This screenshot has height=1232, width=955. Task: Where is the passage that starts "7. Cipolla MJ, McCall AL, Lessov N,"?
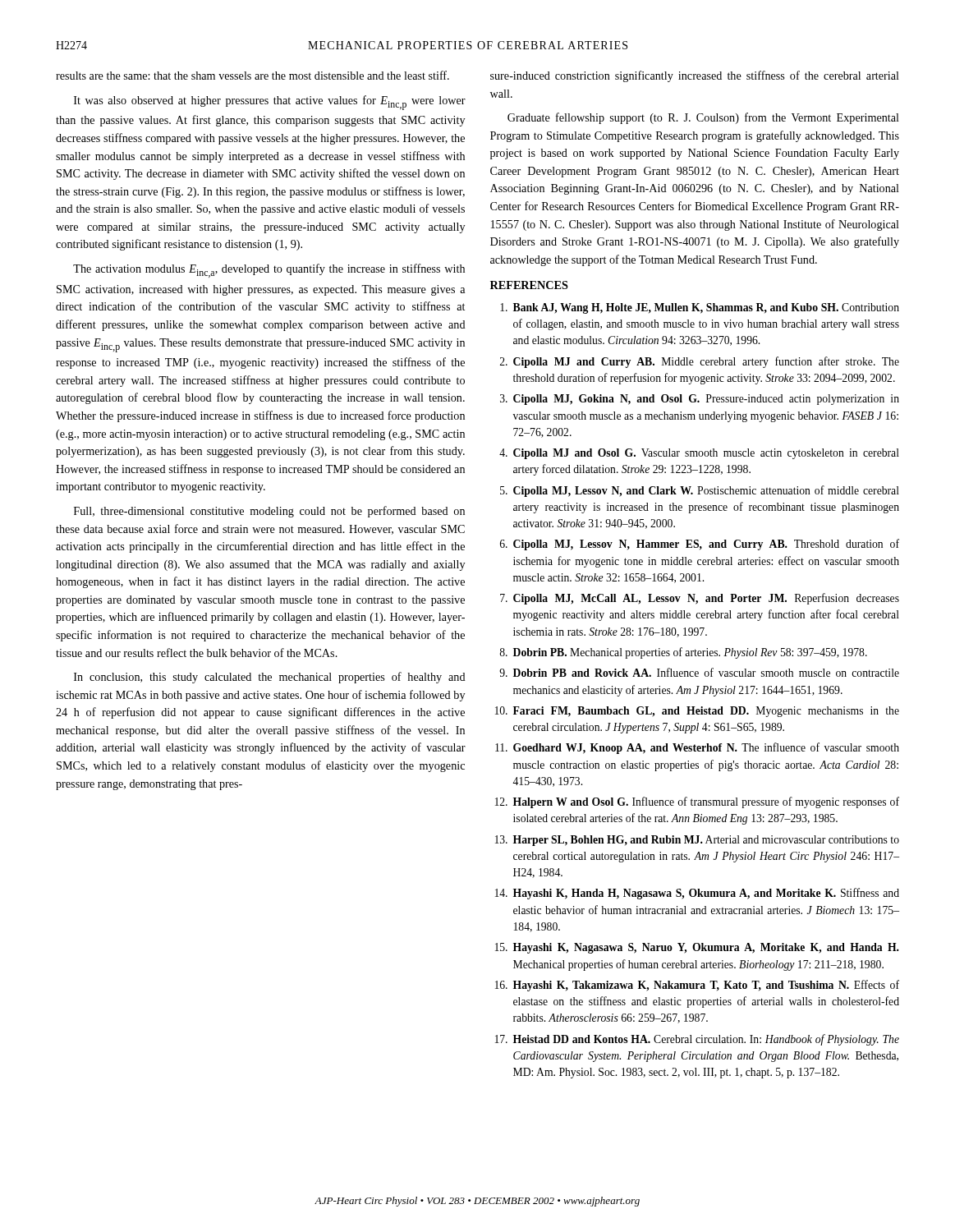[694, 616]
